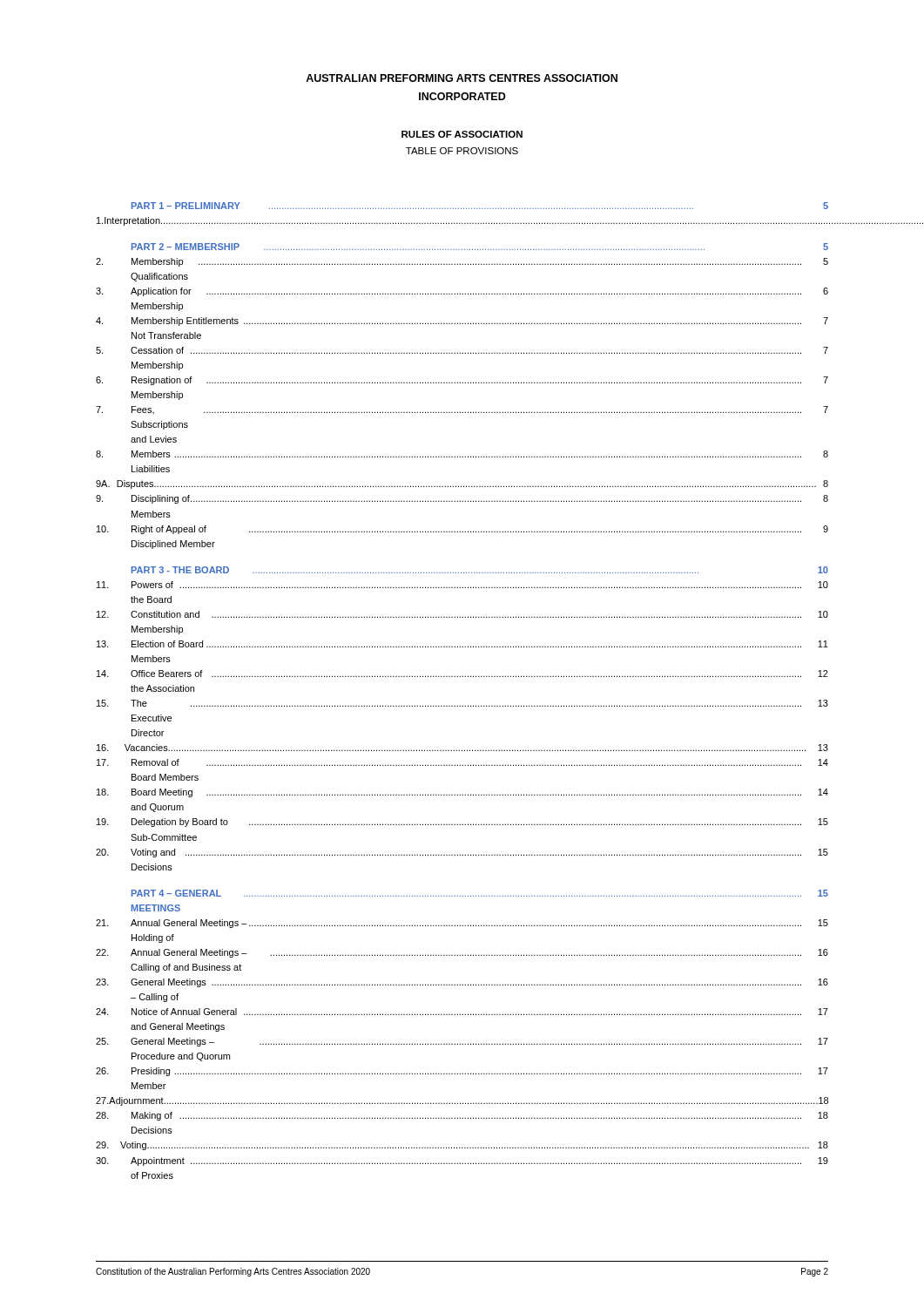Find the list item with the text "10. Right of"
The width and height of the screenshot is (924, 1307).
tap(462, 536)
